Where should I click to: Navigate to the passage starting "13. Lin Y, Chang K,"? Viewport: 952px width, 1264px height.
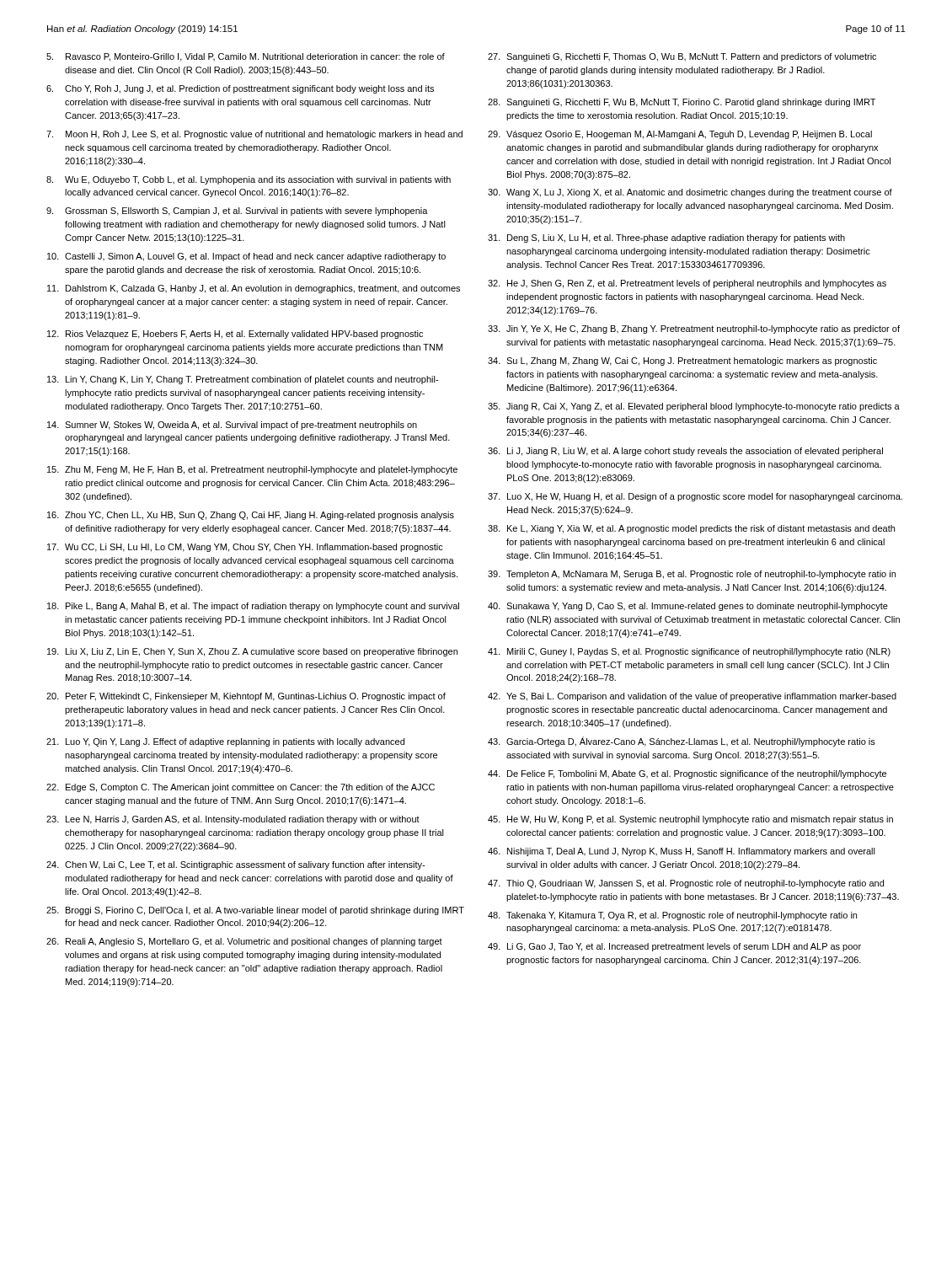click(x=255, y=393)
